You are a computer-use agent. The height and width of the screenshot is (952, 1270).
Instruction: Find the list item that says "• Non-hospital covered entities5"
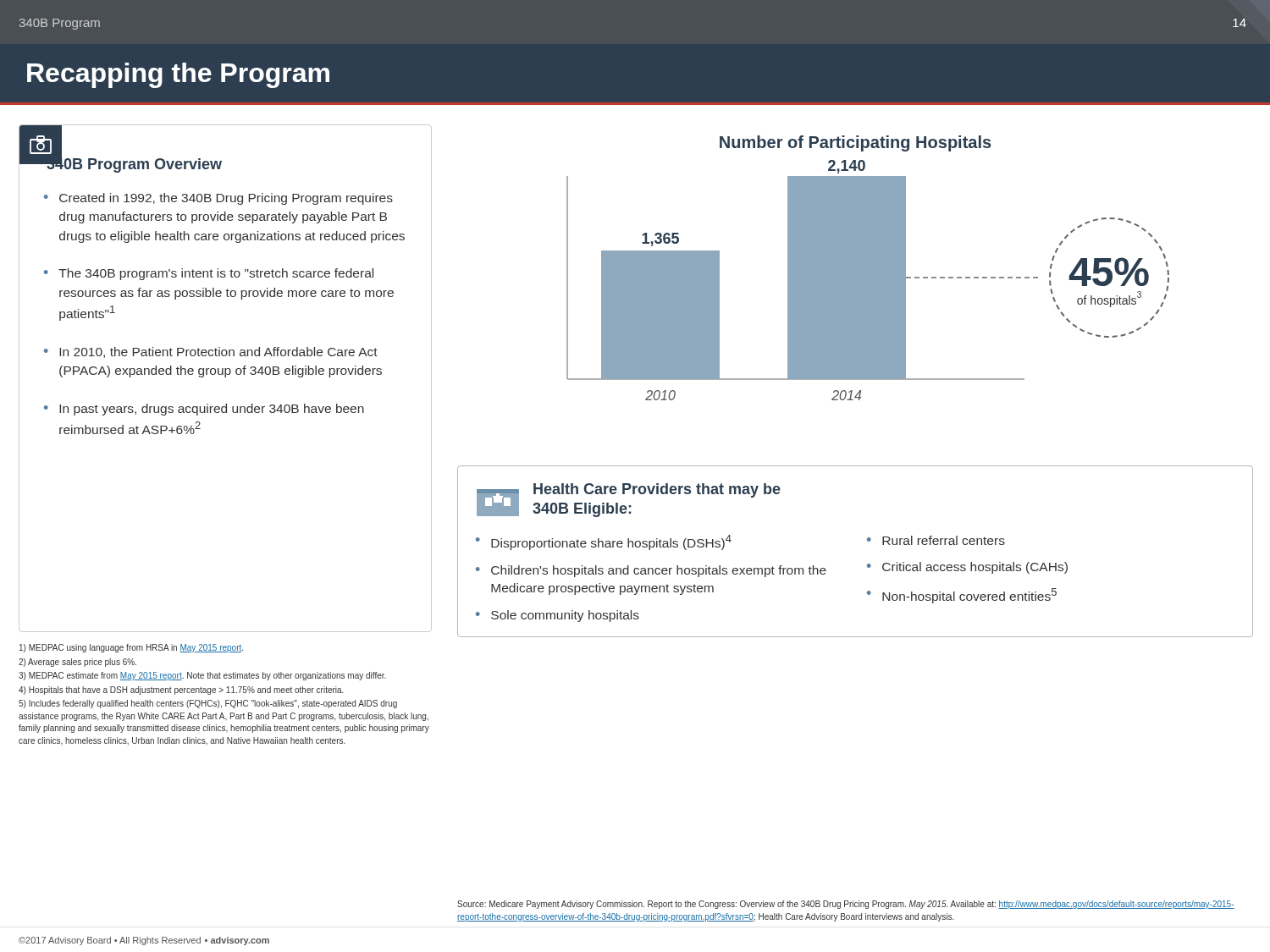click(962, 595)
